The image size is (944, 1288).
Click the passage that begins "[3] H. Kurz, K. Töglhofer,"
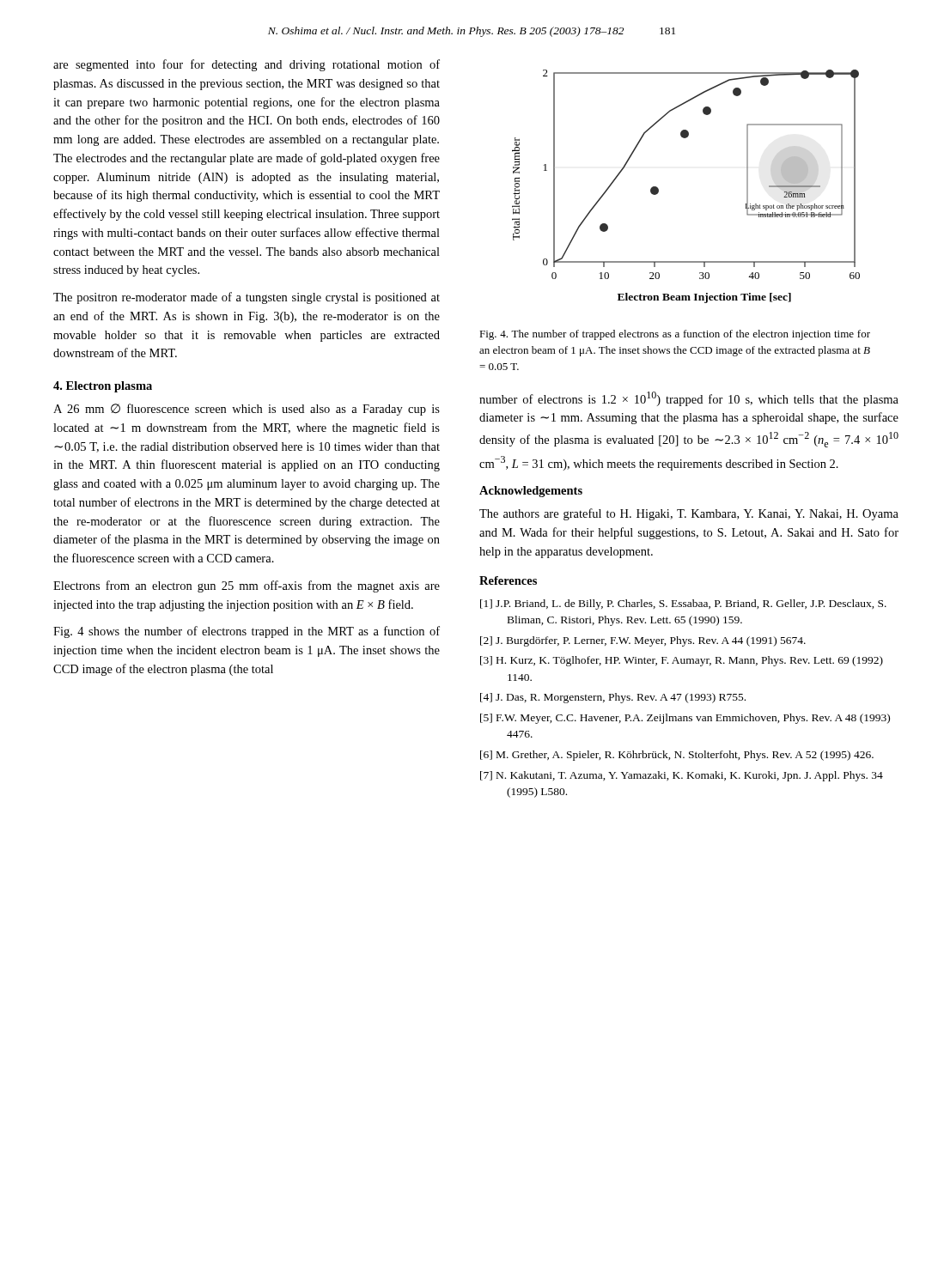pyautogui.click(x=681, y=668)
